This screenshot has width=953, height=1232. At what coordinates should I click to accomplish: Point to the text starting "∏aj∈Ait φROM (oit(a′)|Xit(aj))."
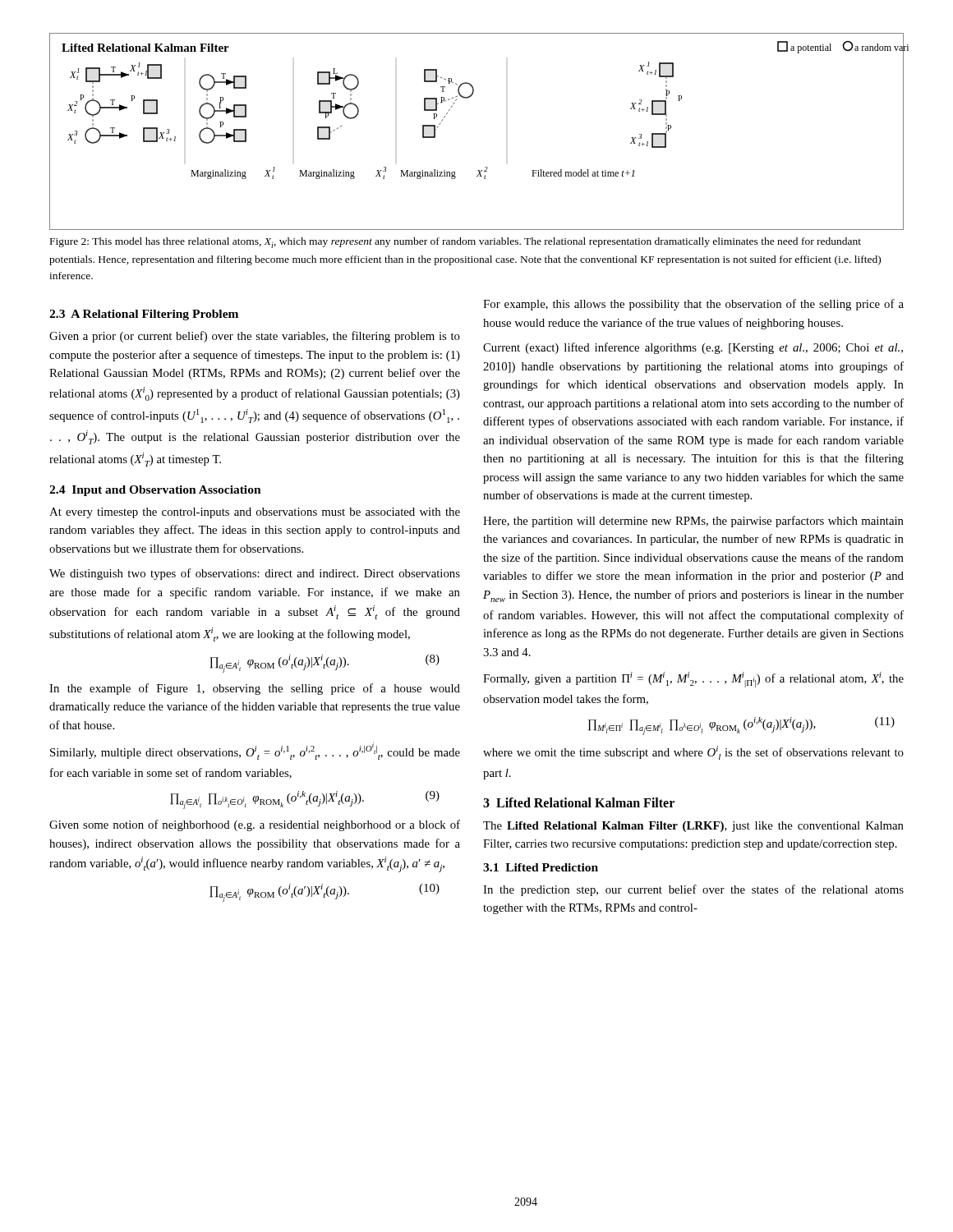click(x=255, y=892)
